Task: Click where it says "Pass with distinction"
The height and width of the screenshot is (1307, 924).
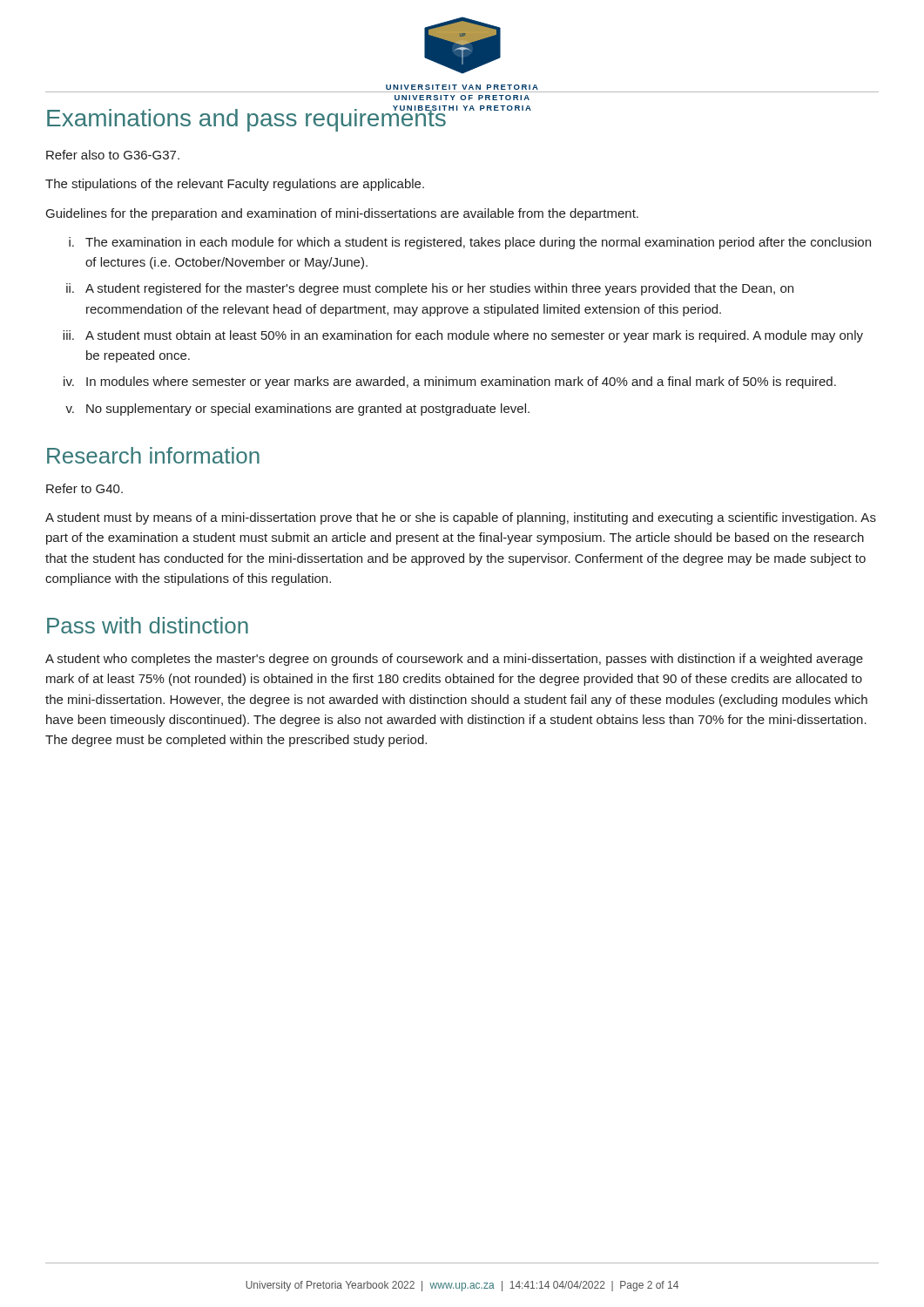Action: 148,625
